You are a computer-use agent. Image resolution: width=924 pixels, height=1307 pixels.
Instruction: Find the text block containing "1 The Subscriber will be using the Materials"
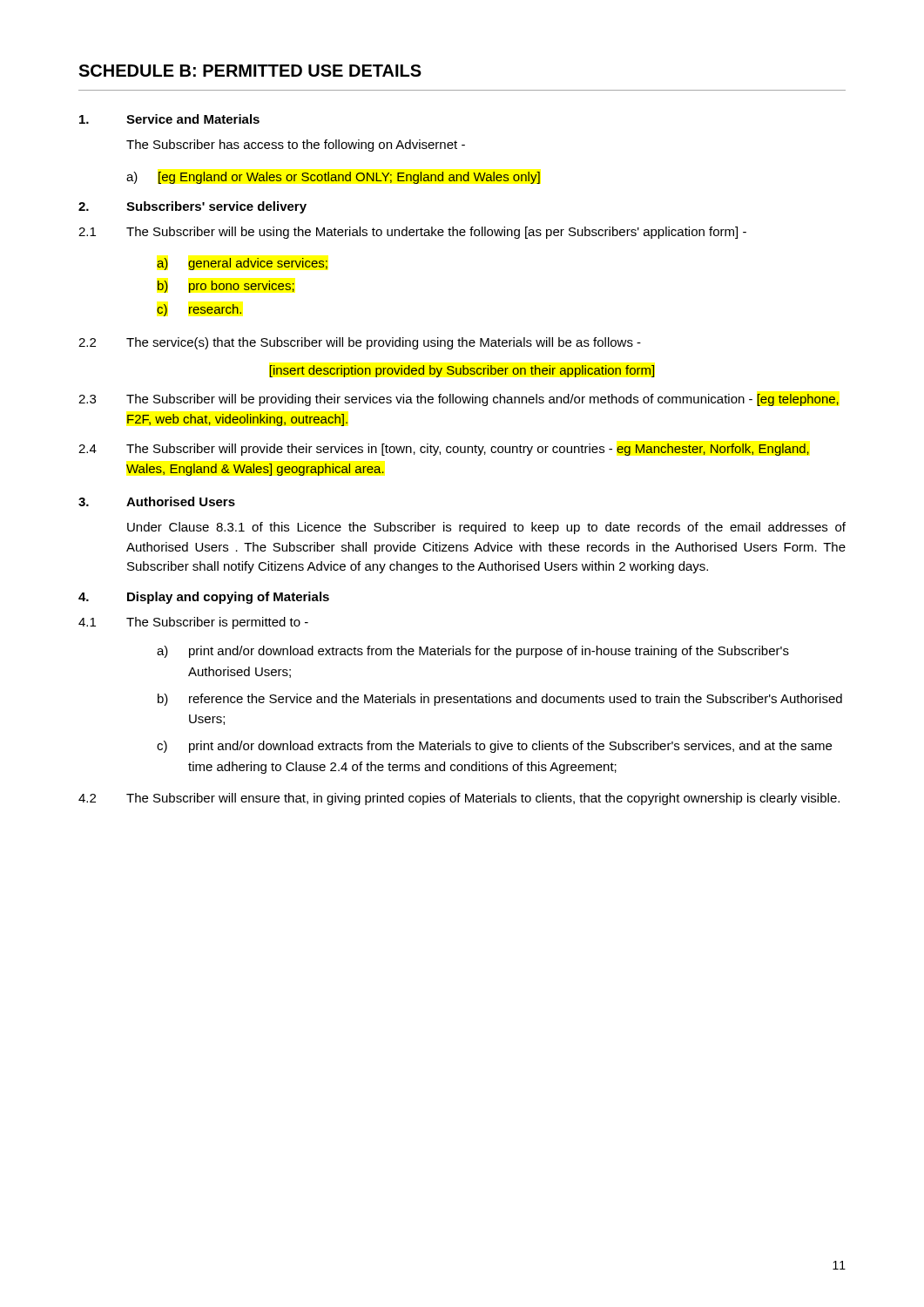462,232
